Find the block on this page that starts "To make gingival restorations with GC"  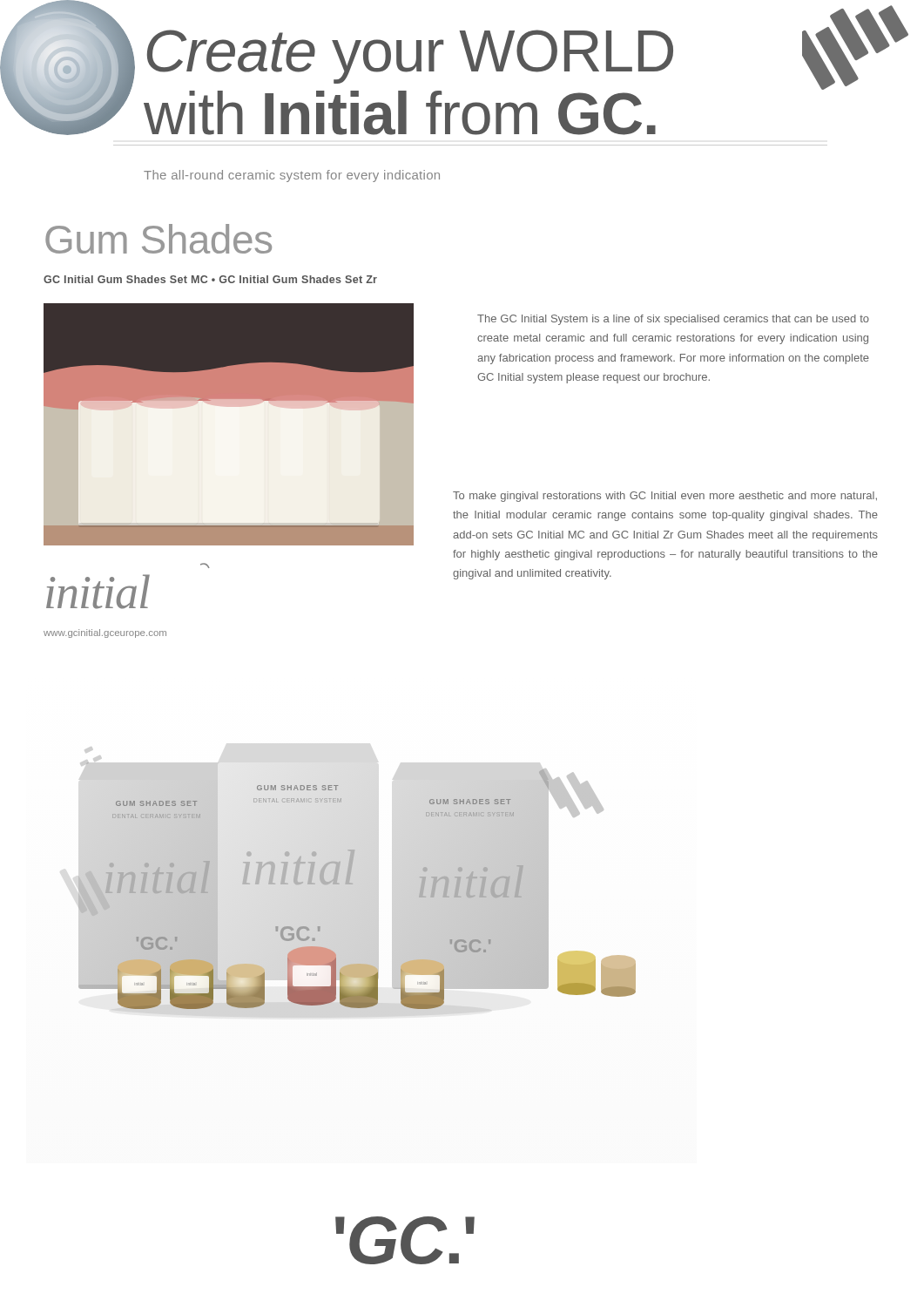pyautogui.click(x=665, y=534)
